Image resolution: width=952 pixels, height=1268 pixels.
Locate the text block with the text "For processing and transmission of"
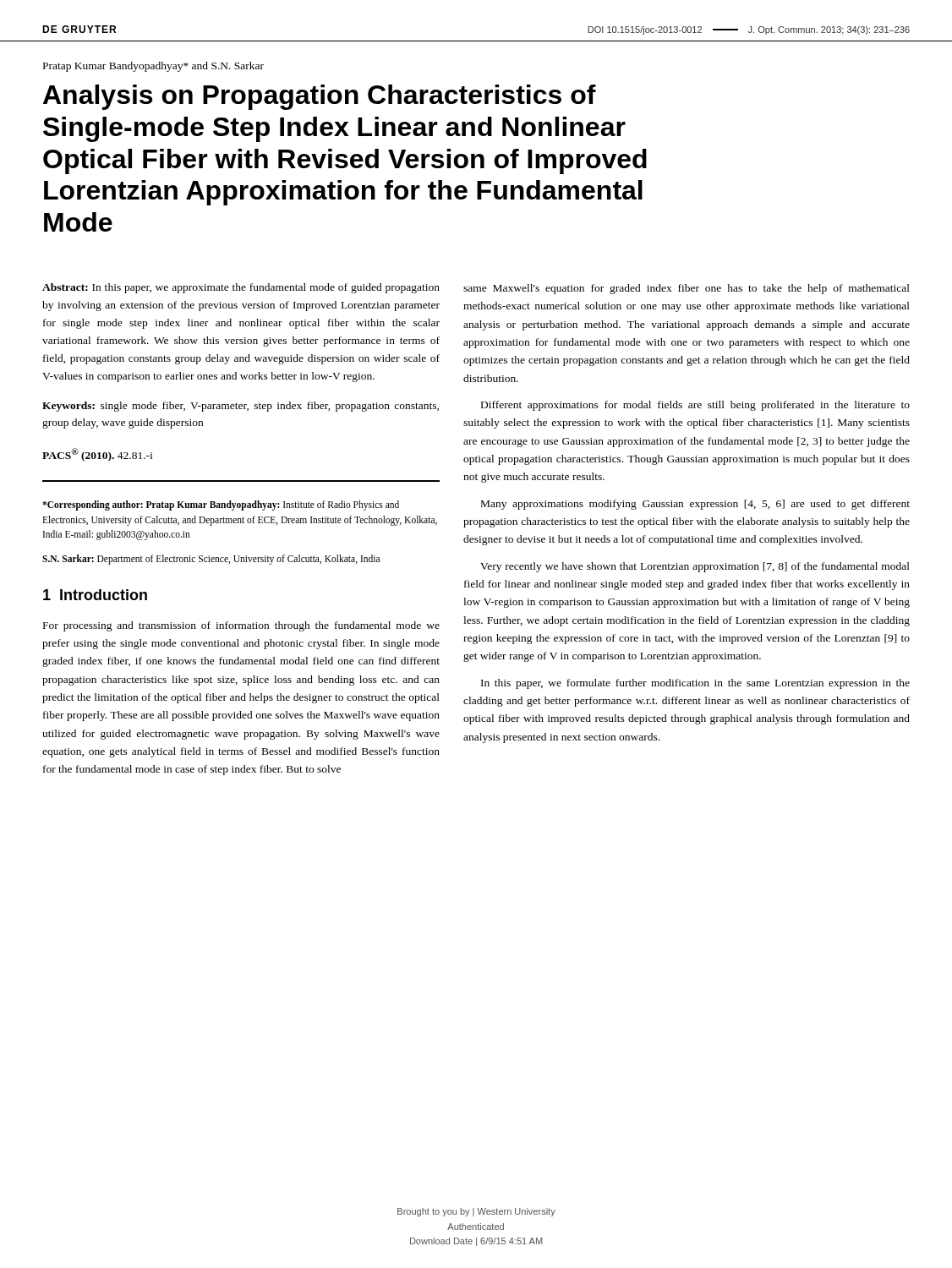pyautogui.click(x=241, y=697)
